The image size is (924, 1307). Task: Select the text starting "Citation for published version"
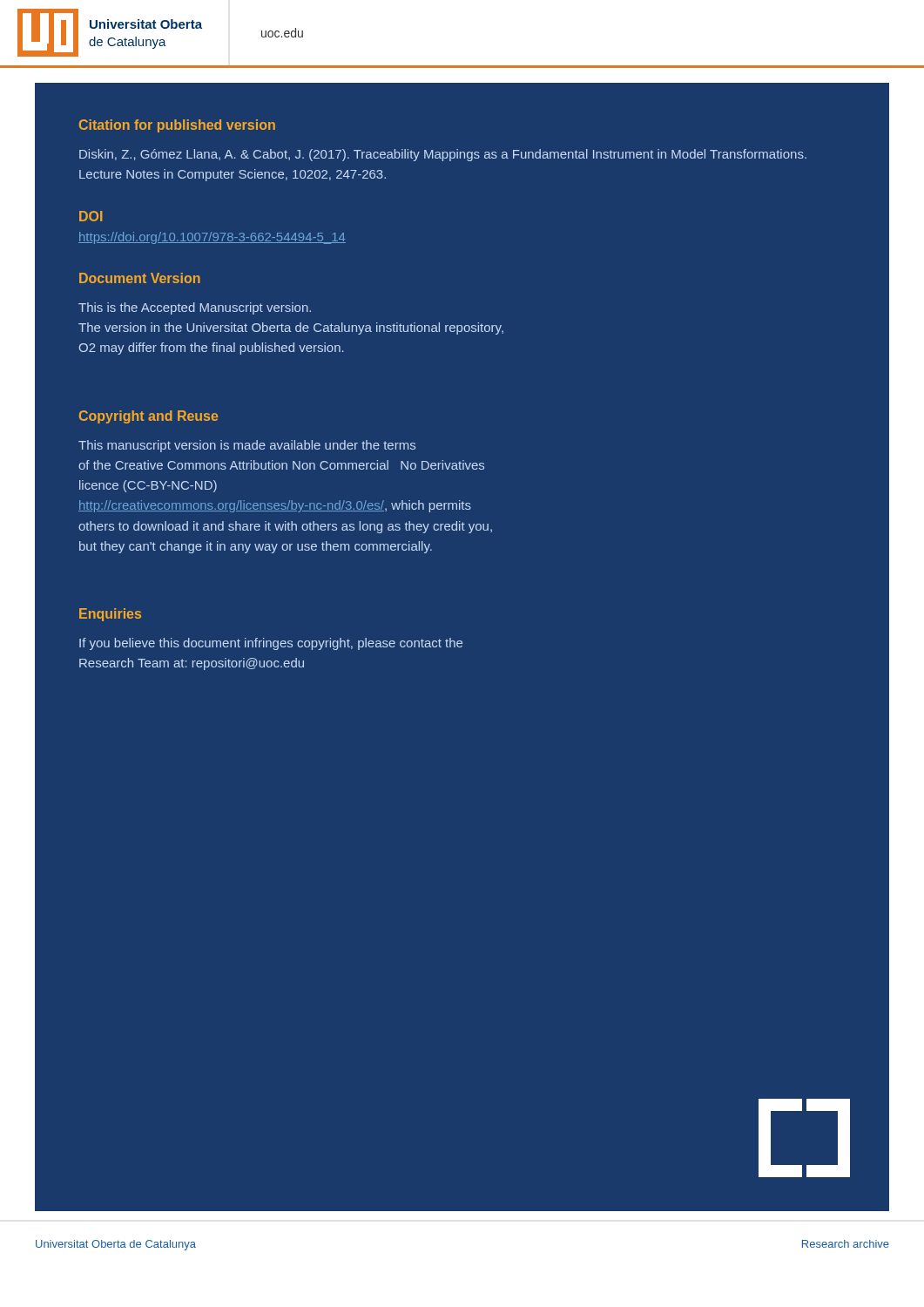(177, 125)
